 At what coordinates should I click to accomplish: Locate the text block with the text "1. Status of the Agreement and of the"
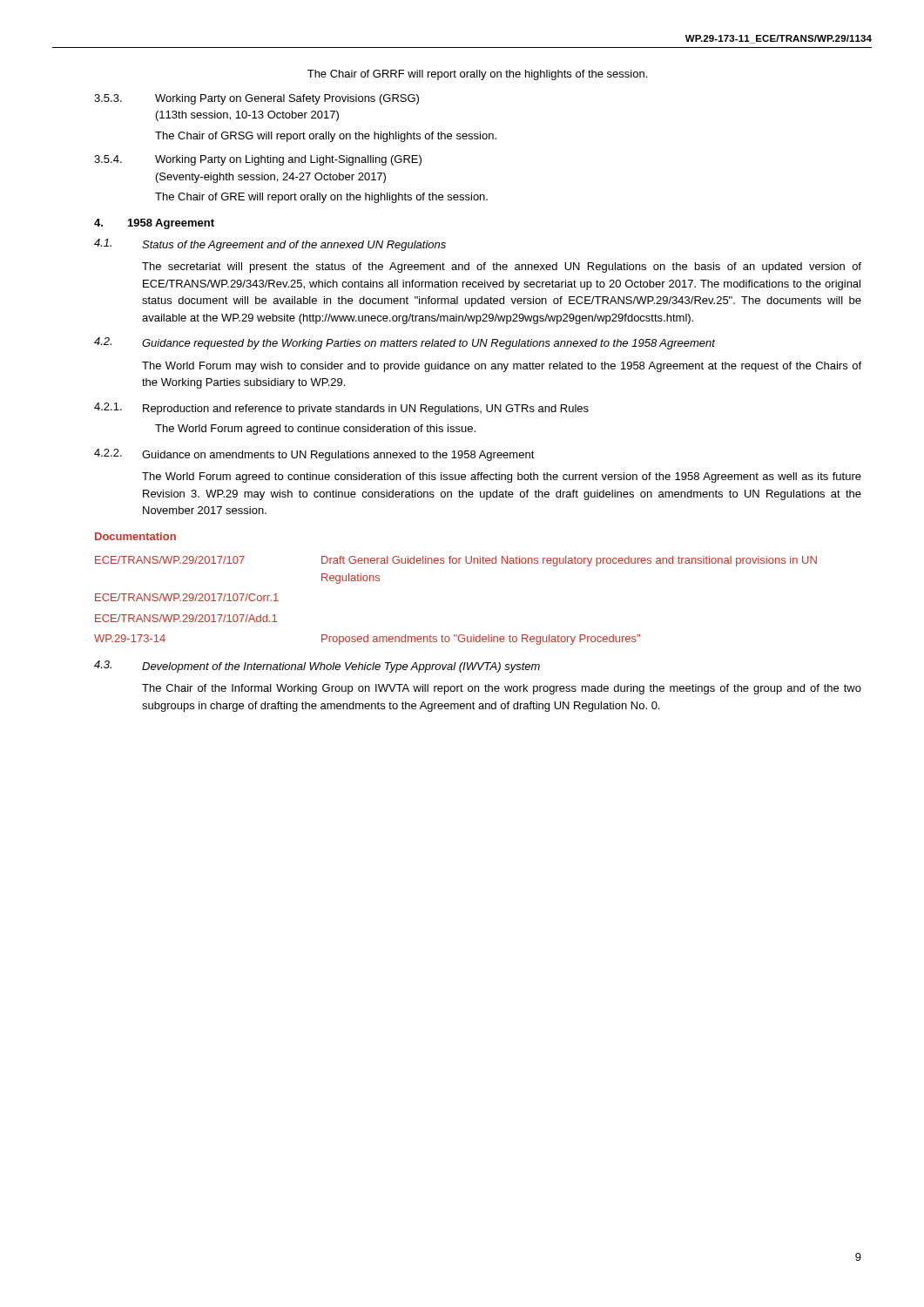point(270,245)
